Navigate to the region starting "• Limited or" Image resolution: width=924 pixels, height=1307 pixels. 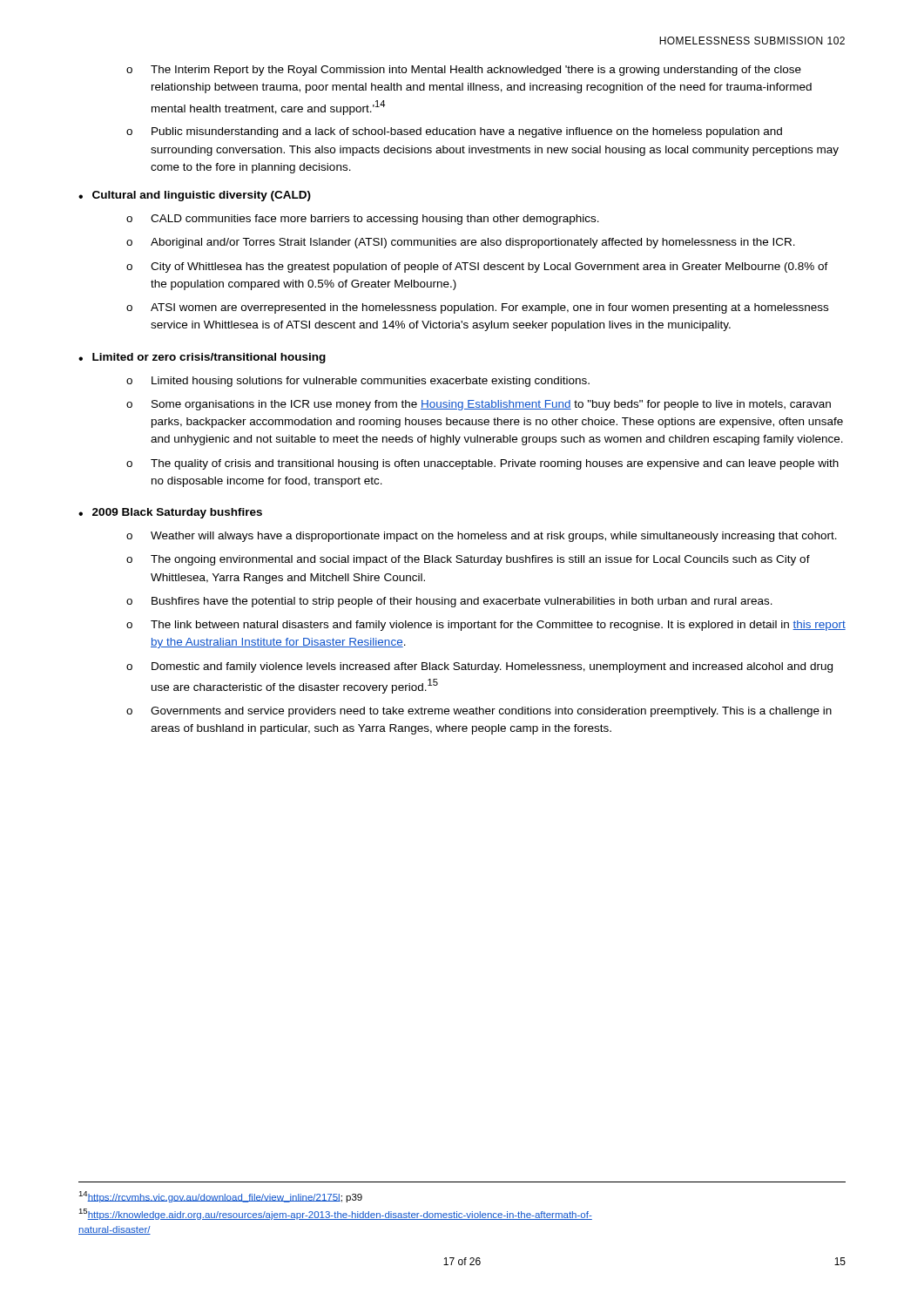[x=202, y=358]
